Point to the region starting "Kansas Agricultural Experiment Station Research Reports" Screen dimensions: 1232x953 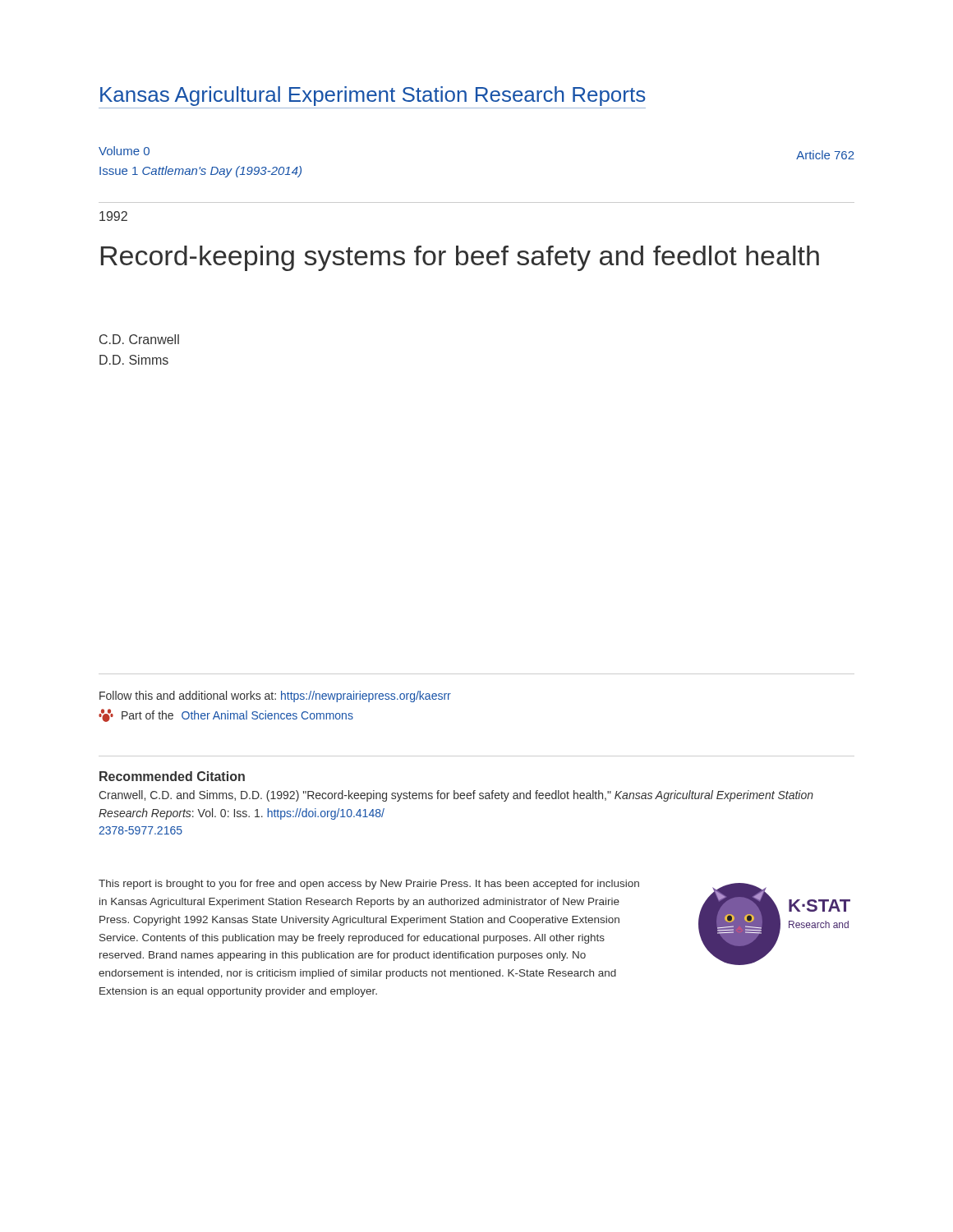click(x=372, y=95)
